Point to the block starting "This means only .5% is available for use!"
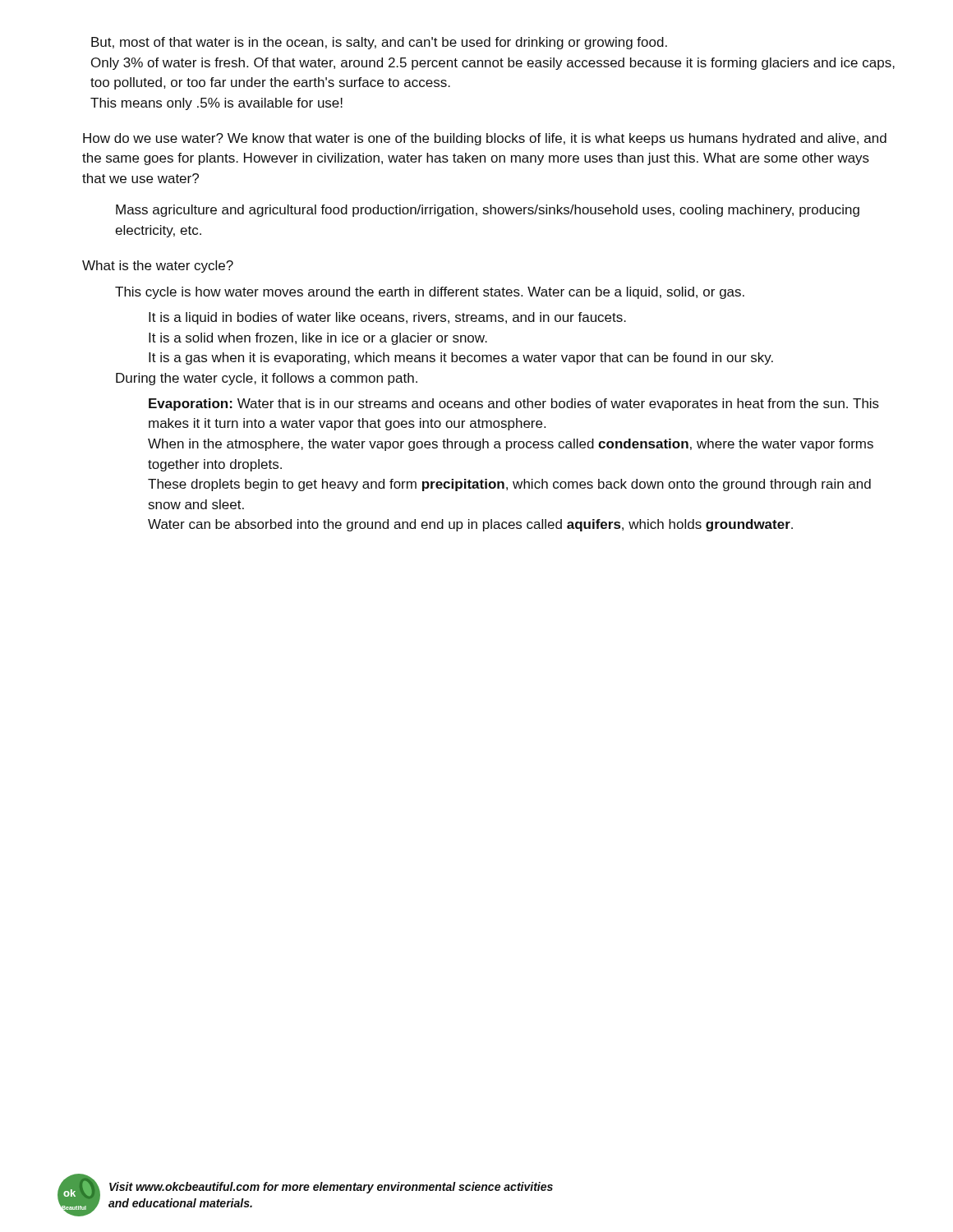The width and height of the screenshot is (953, 1232). (216, 104)
